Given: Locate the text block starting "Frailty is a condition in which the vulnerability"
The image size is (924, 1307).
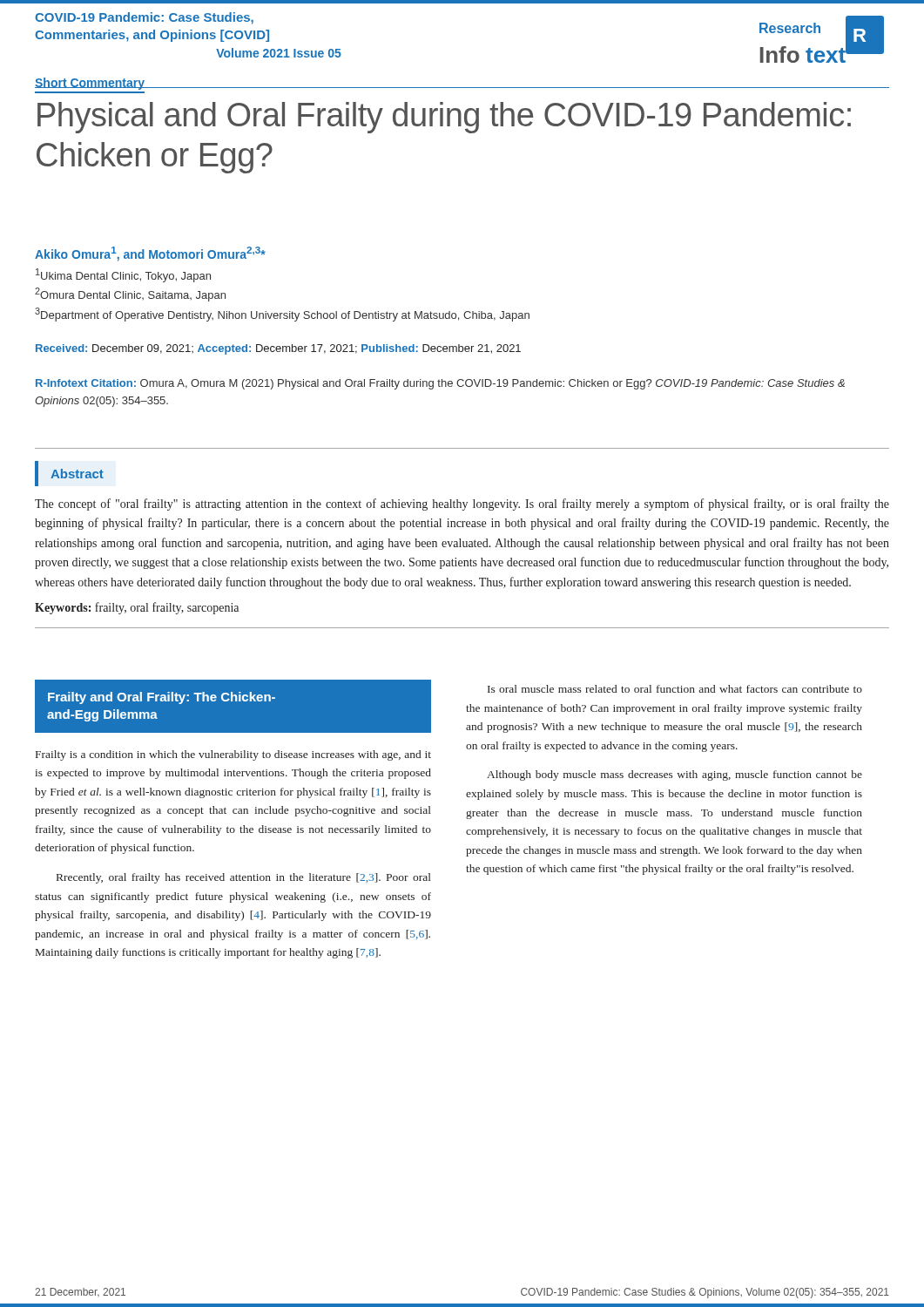Looking at the screenshot, I should coord(233,755).
